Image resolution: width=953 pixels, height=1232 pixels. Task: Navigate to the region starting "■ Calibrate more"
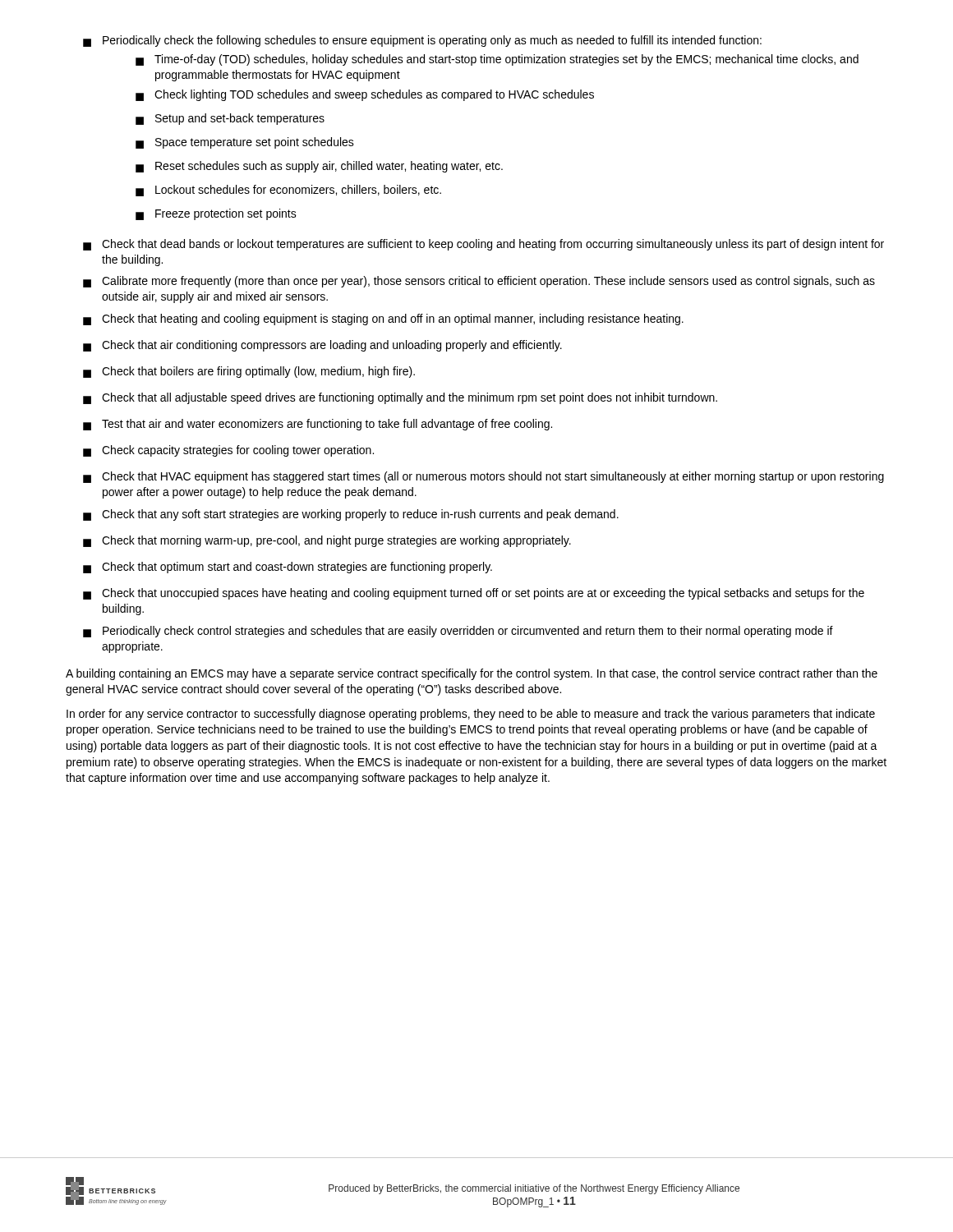(x=485, y=289)
